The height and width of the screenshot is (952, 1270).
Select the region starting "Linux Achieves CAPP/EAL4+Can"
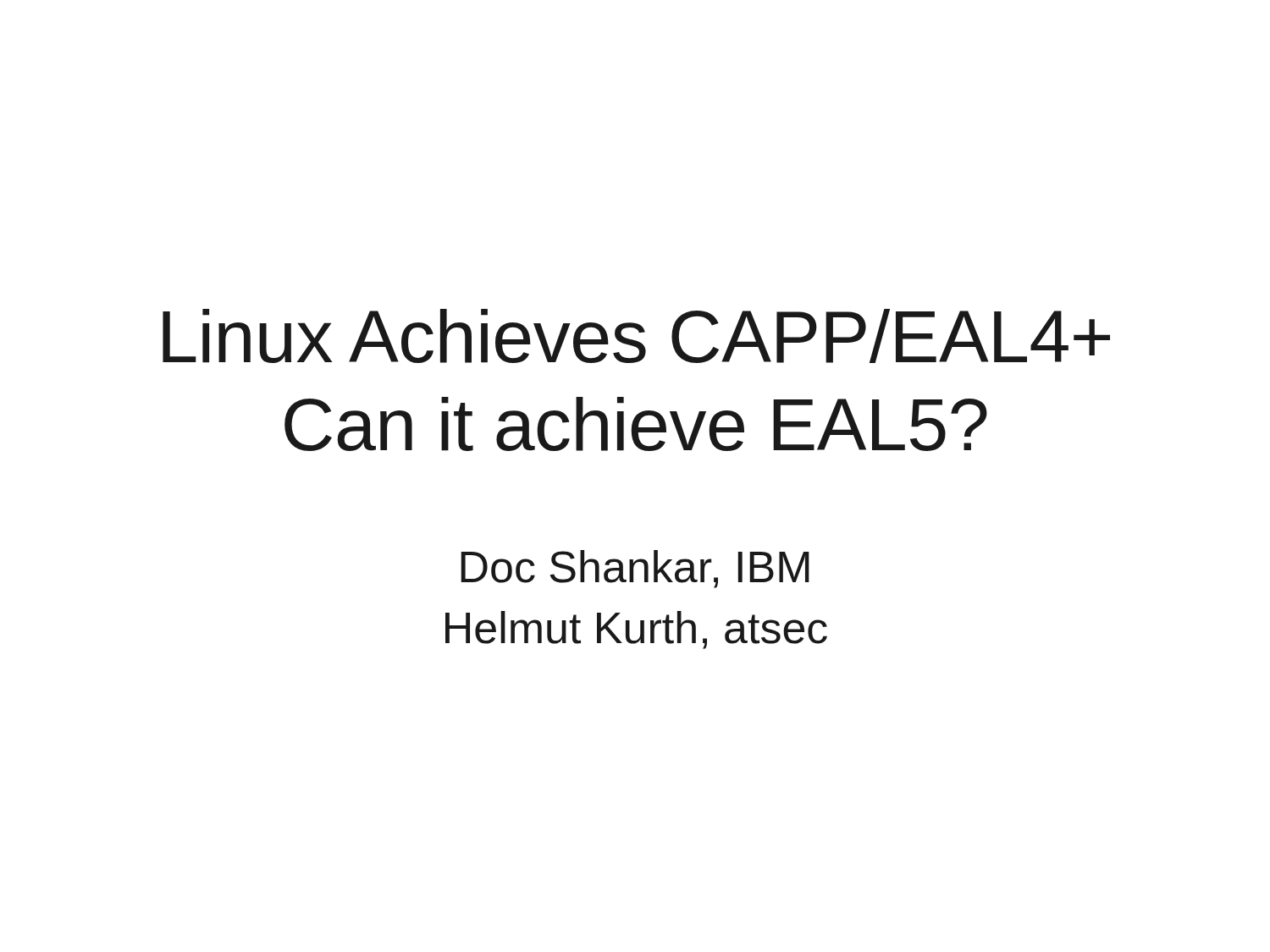point(635,381)
